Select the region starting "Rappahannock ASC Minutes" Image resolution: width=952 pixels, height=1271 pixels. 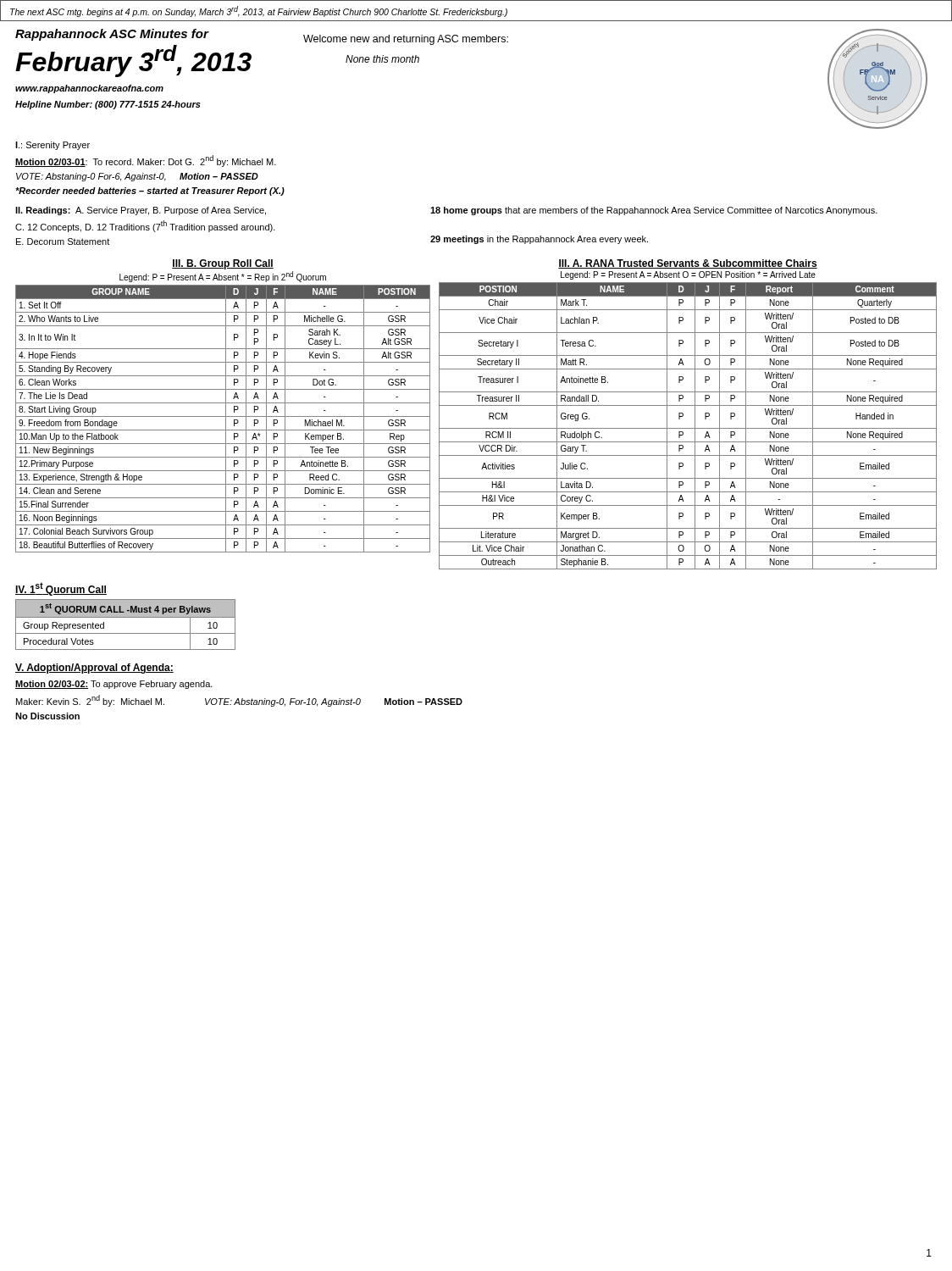tap(155, 69)
